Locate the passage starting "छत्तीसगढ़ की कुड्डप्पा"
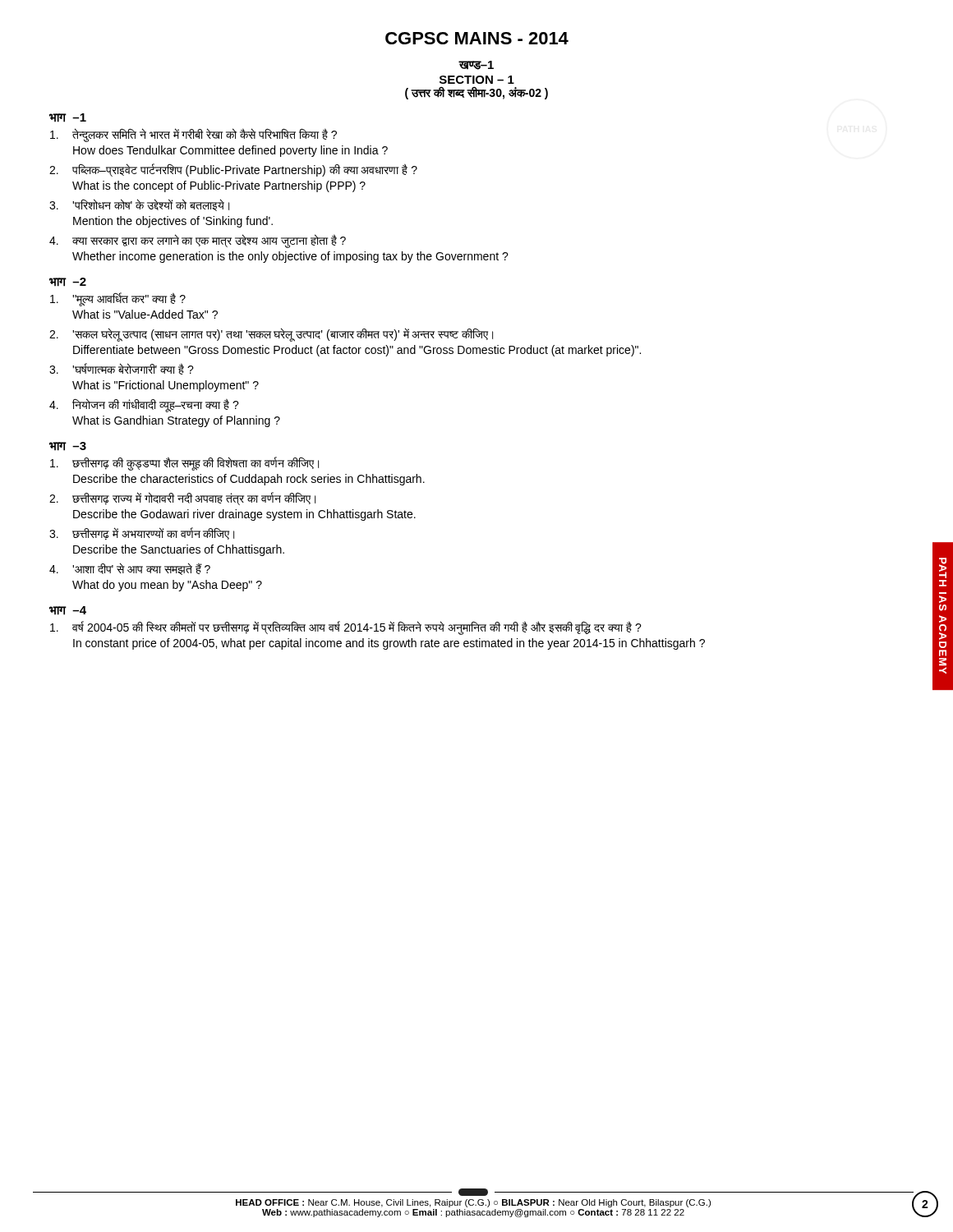Viewport: 953px width, 1232px height. pyautogui.click(x=184, y=464)
